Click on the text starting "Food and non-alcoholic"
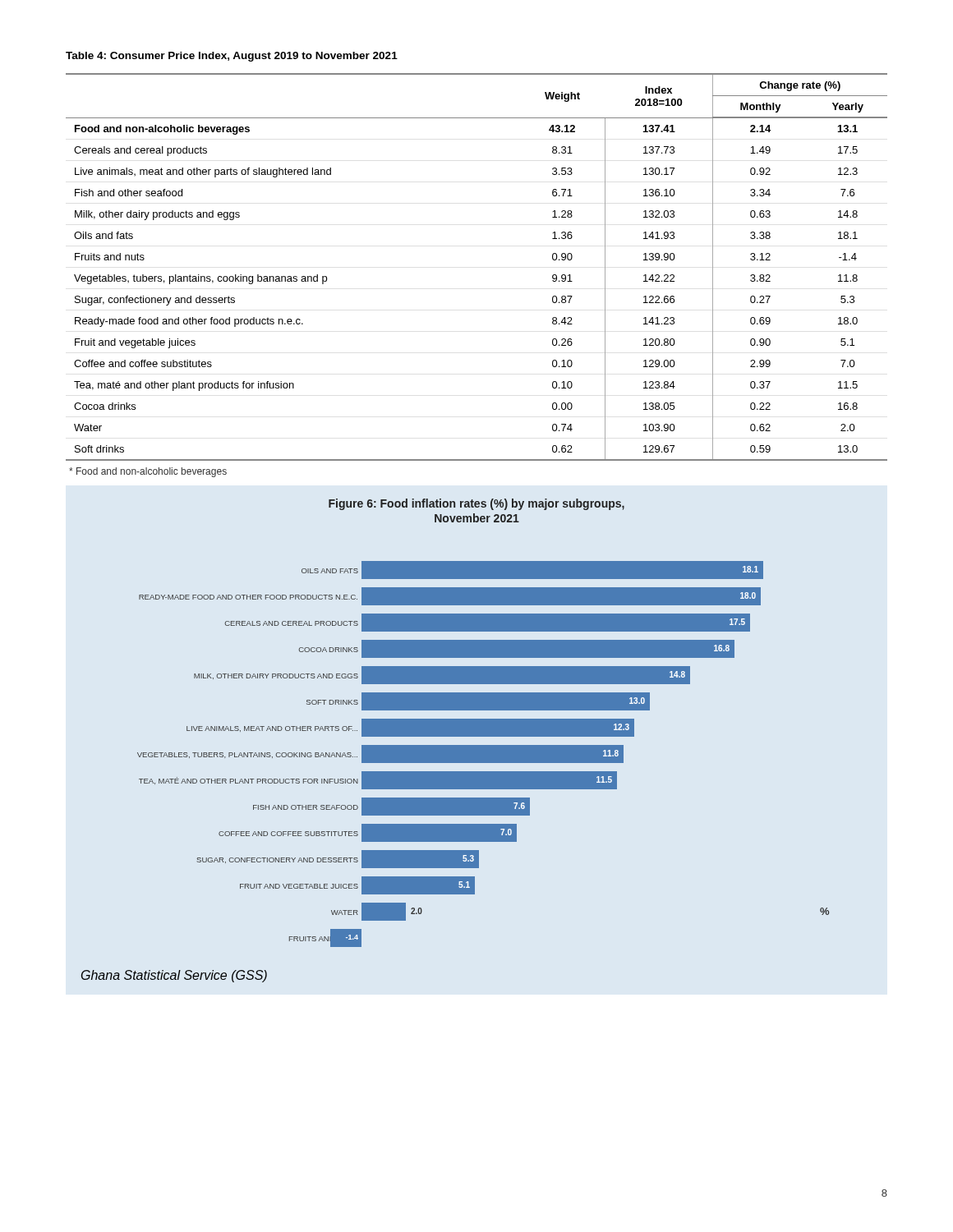Image resolution: width=953 pixels, height=1232 pixels. click(x=148, y=471)
